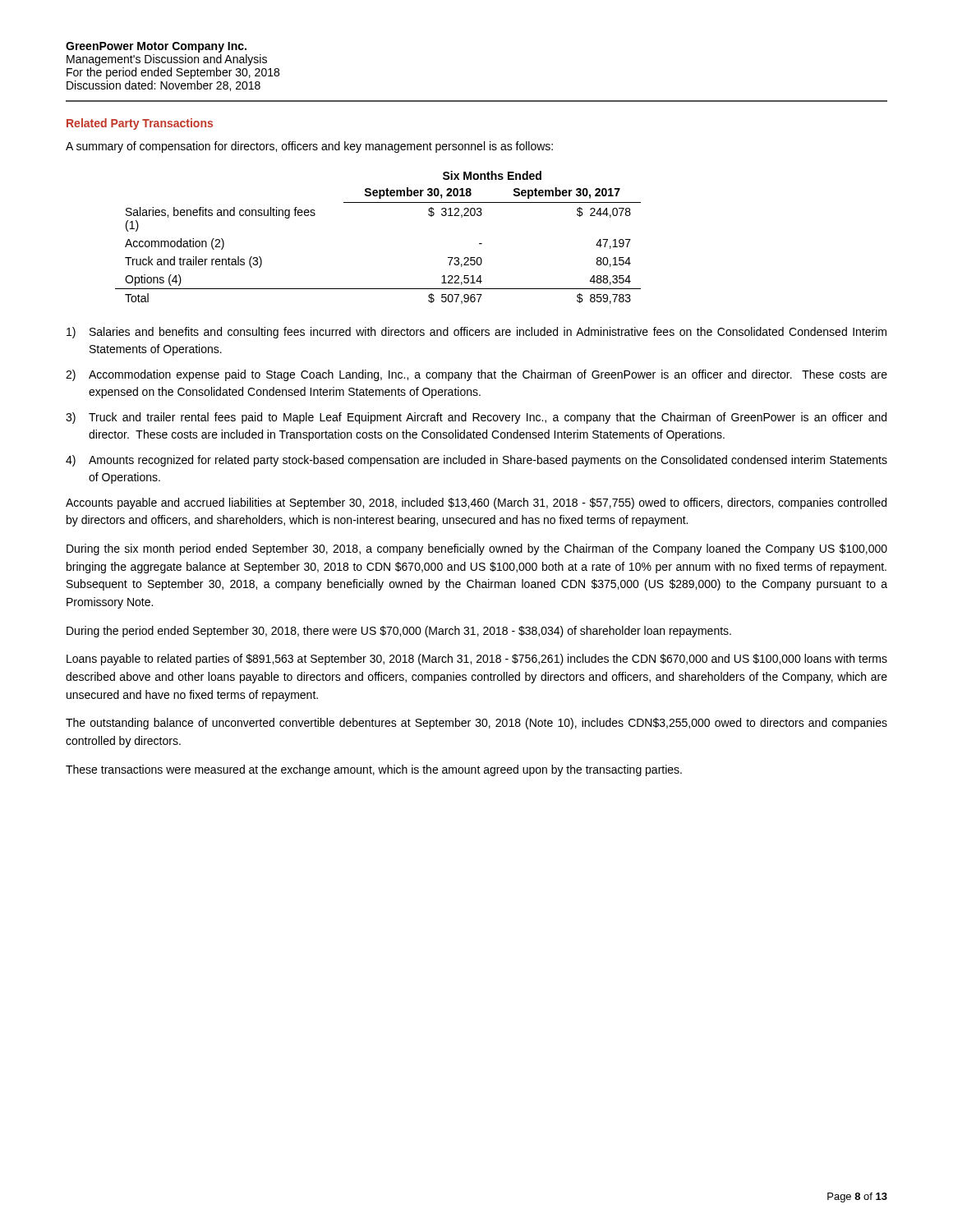Click on the element starting "4) Amounts recognized"
This screenshot has height=1232, width=953.
(x=476, y=469)
